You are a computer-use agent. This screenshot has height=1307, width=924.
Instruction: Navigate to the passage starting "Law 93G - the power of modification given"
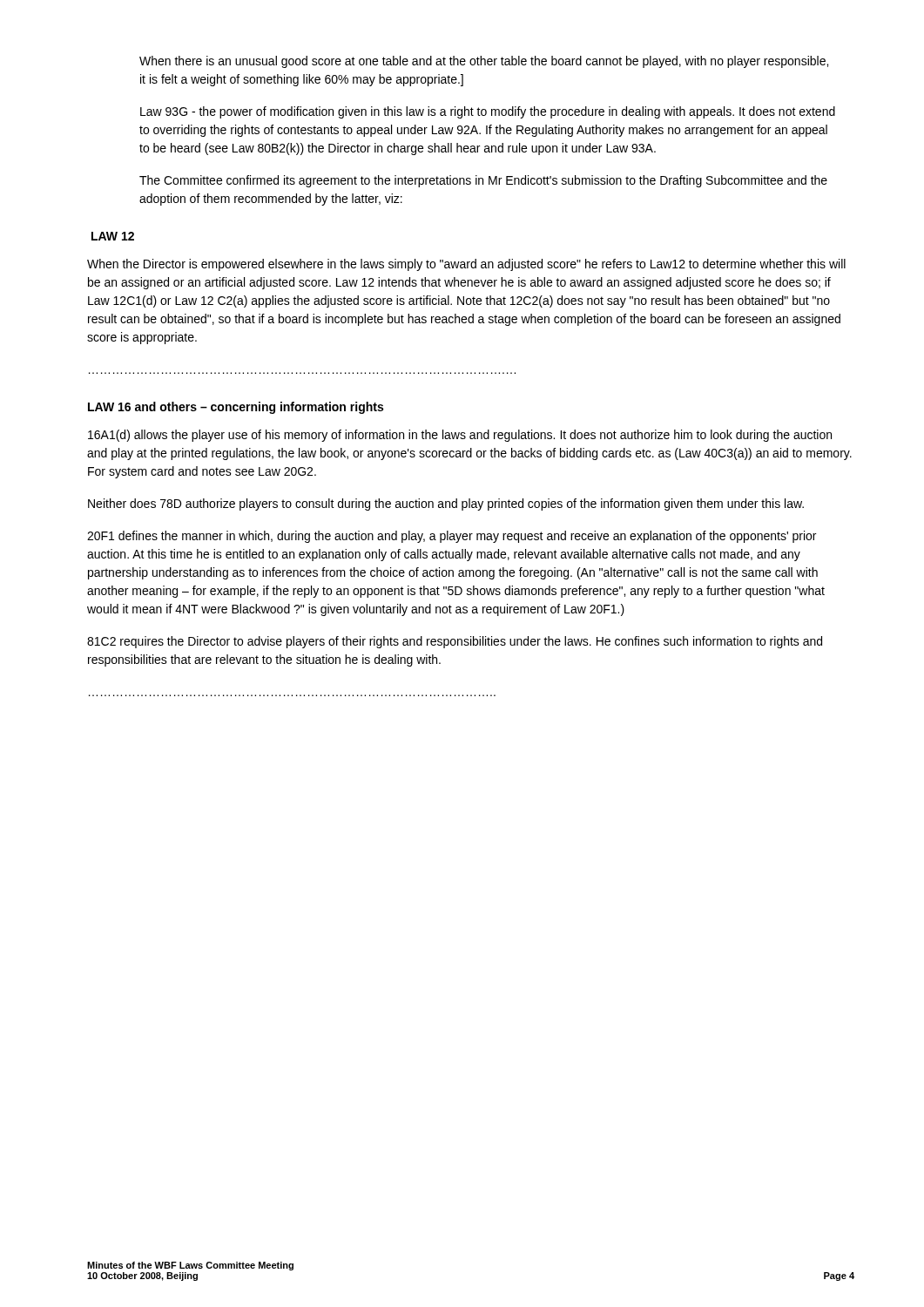click(x=487, y=130)
